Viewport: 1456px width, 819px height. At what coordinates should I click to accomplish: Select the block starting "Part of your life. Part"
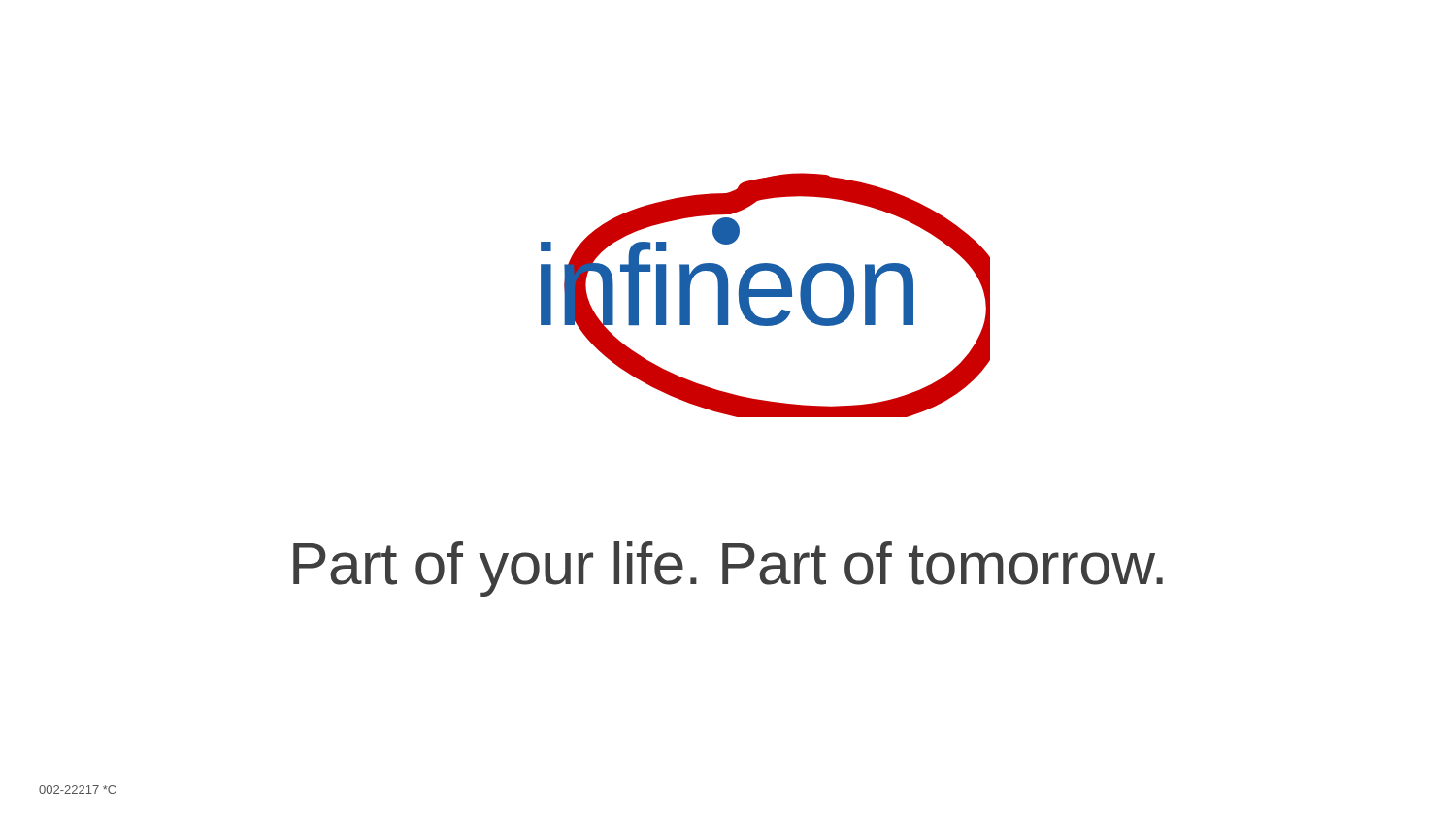point(728,563)
